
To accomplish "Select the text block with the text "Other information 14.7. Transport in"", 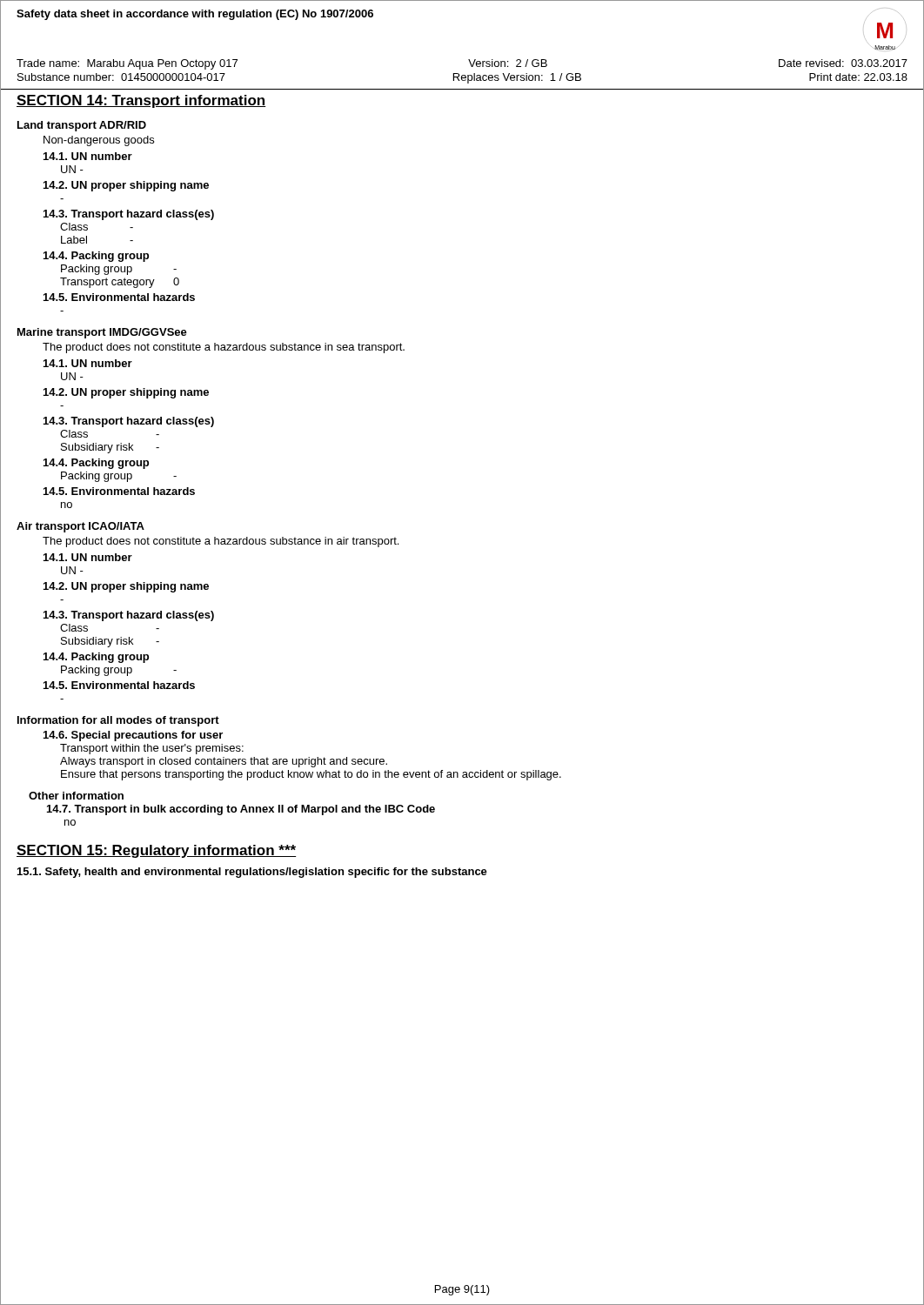I will pos(76,796).
